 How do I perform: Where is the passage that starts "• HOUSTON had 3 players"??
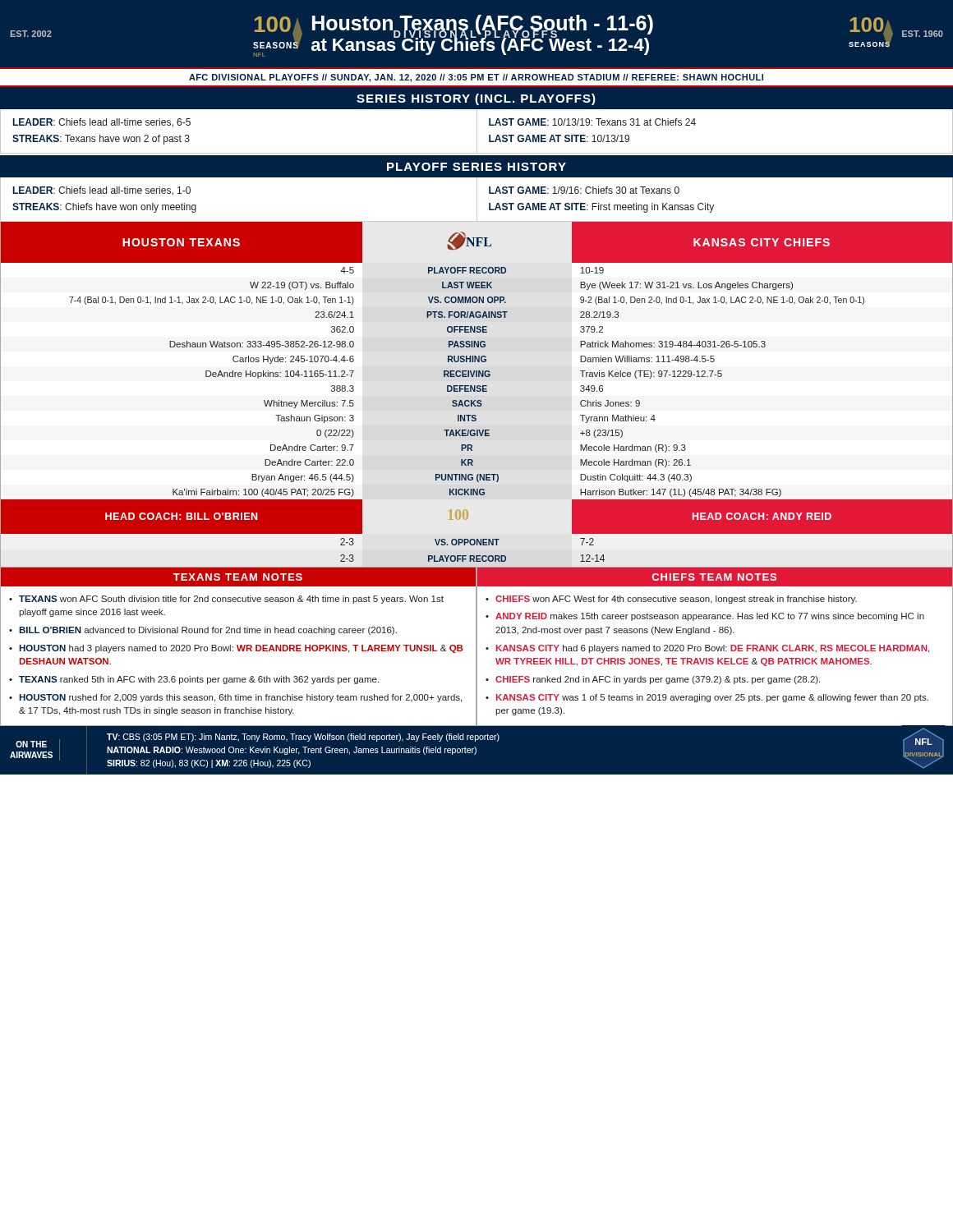pyautogui.click(x=236, y=654)
